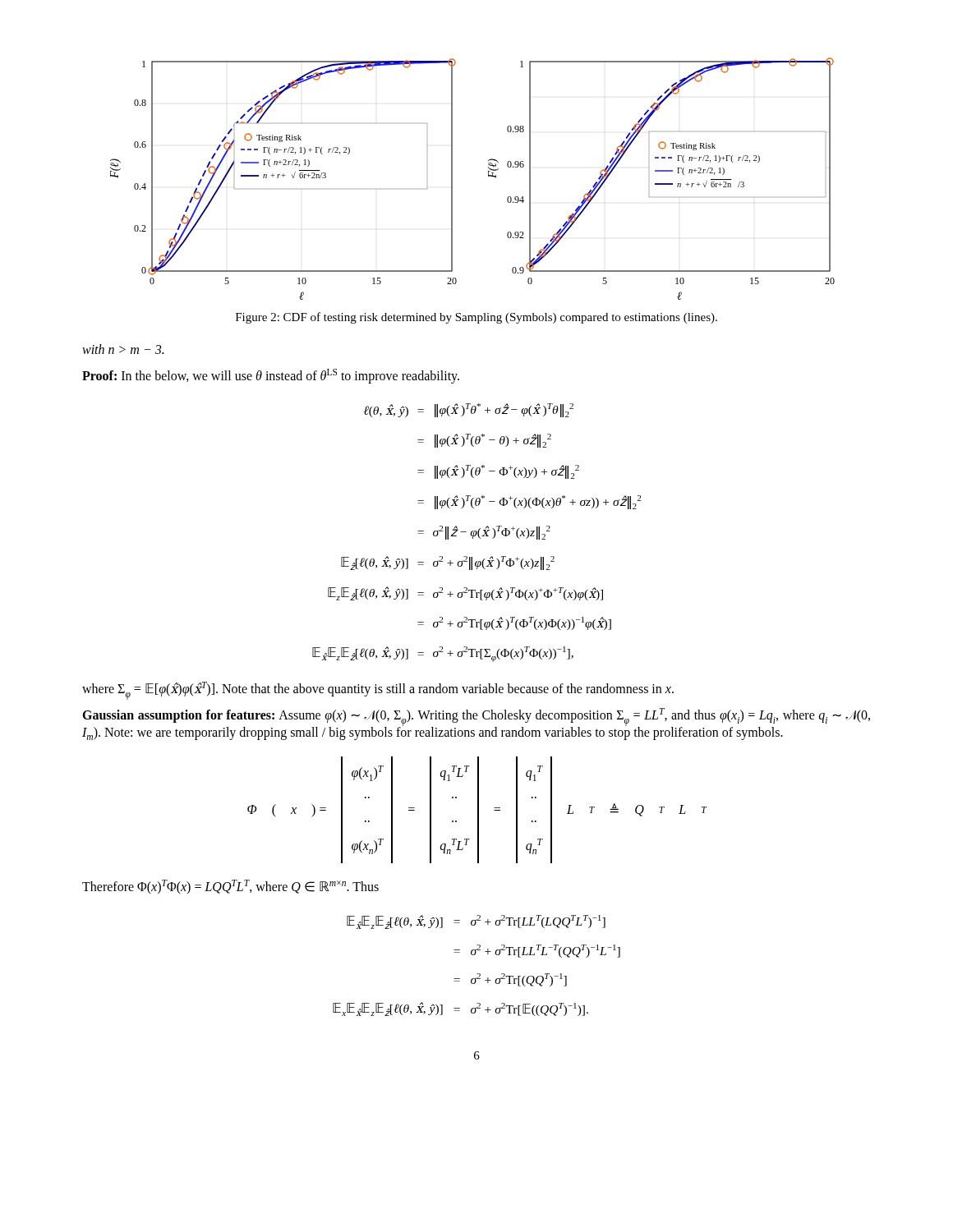953x1232 pixels.
Task: Select the text block that reads "Gaussian assumption for features: Assume"
Action: click(x=476, y=724)
